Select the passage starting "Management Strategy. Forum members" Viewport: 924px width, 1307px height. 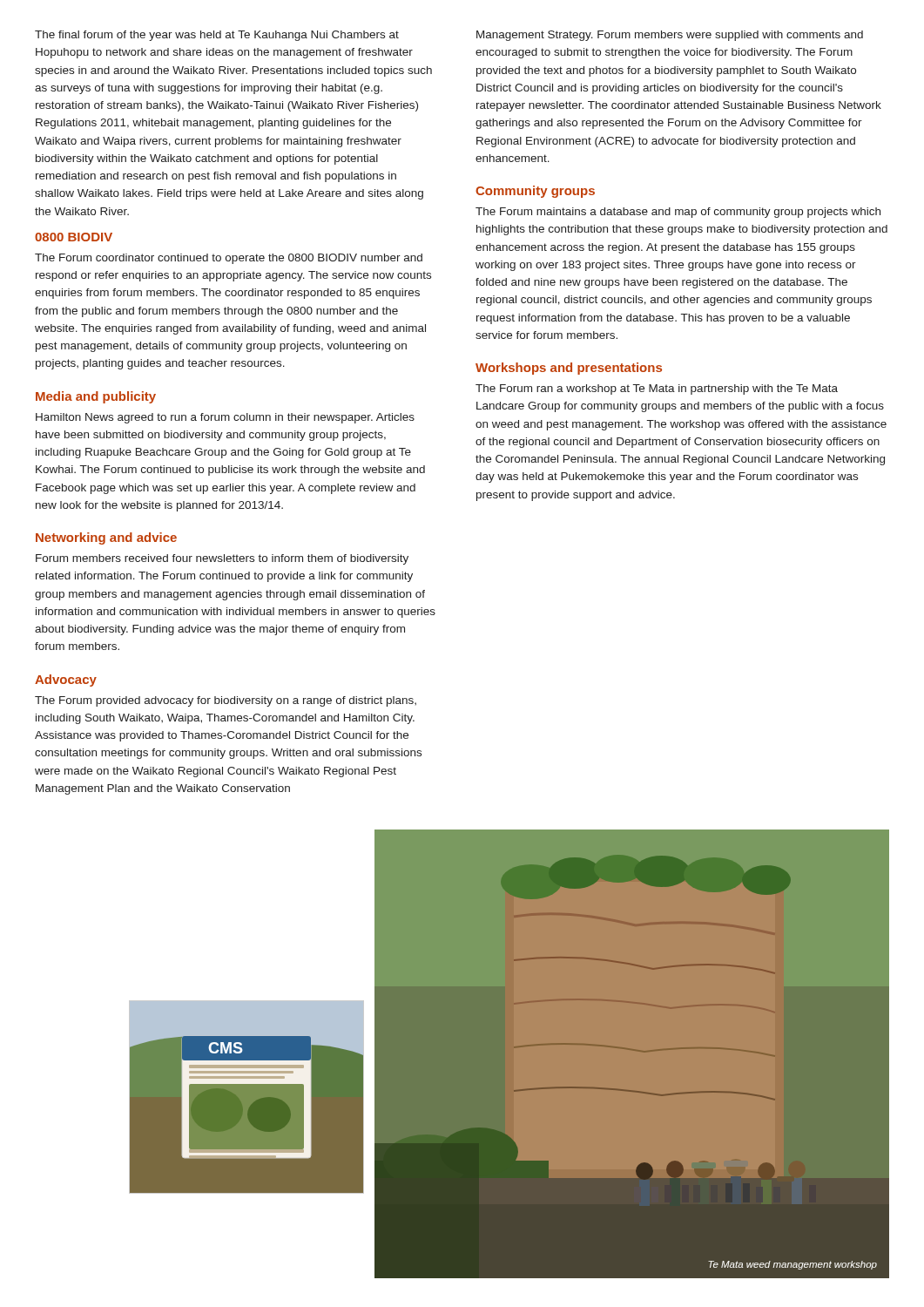pyautogui.click(x=682, y=97)
